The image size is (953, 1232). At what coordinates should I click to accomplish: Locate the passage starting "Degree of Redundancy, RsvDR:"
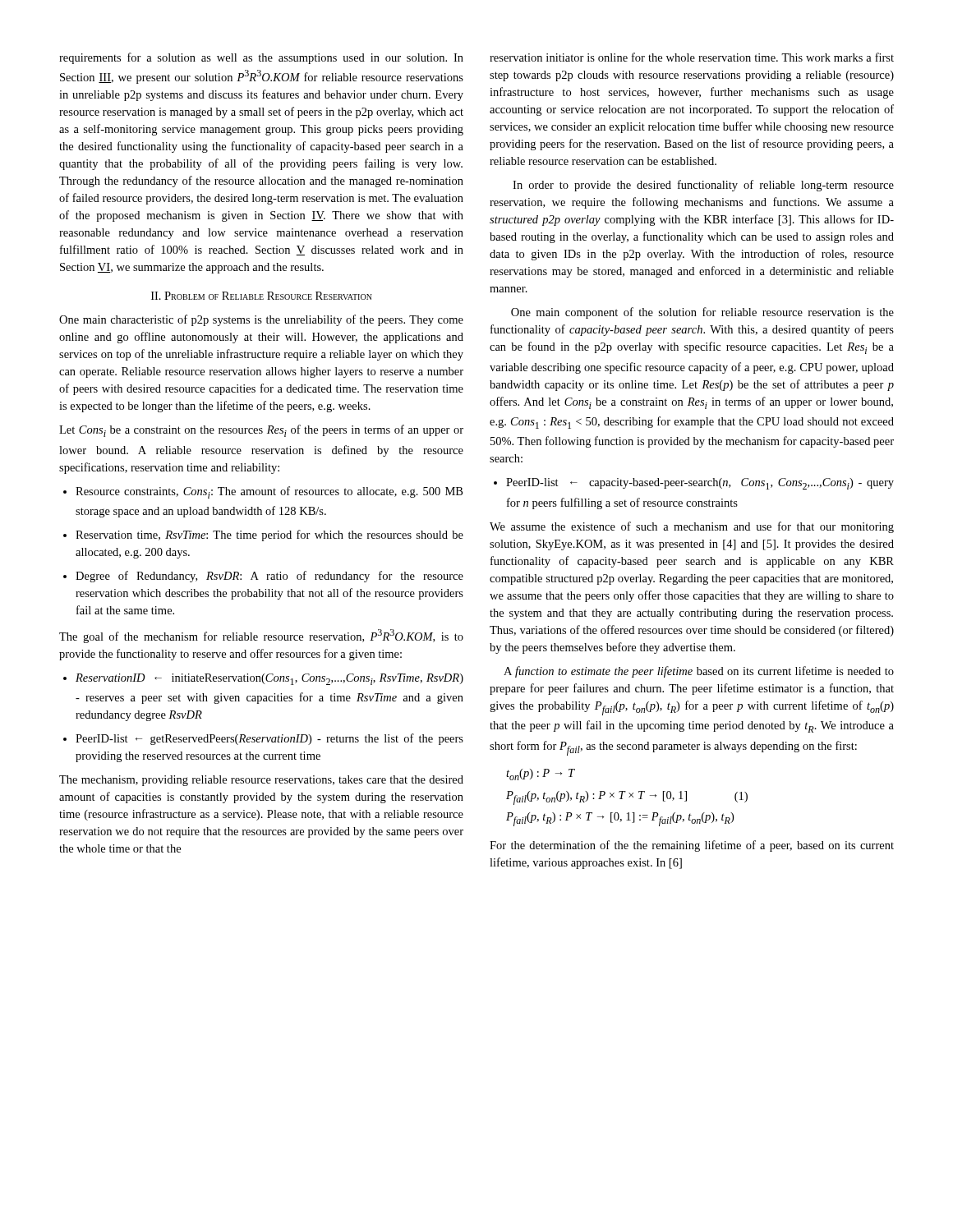tap(261, 593)
